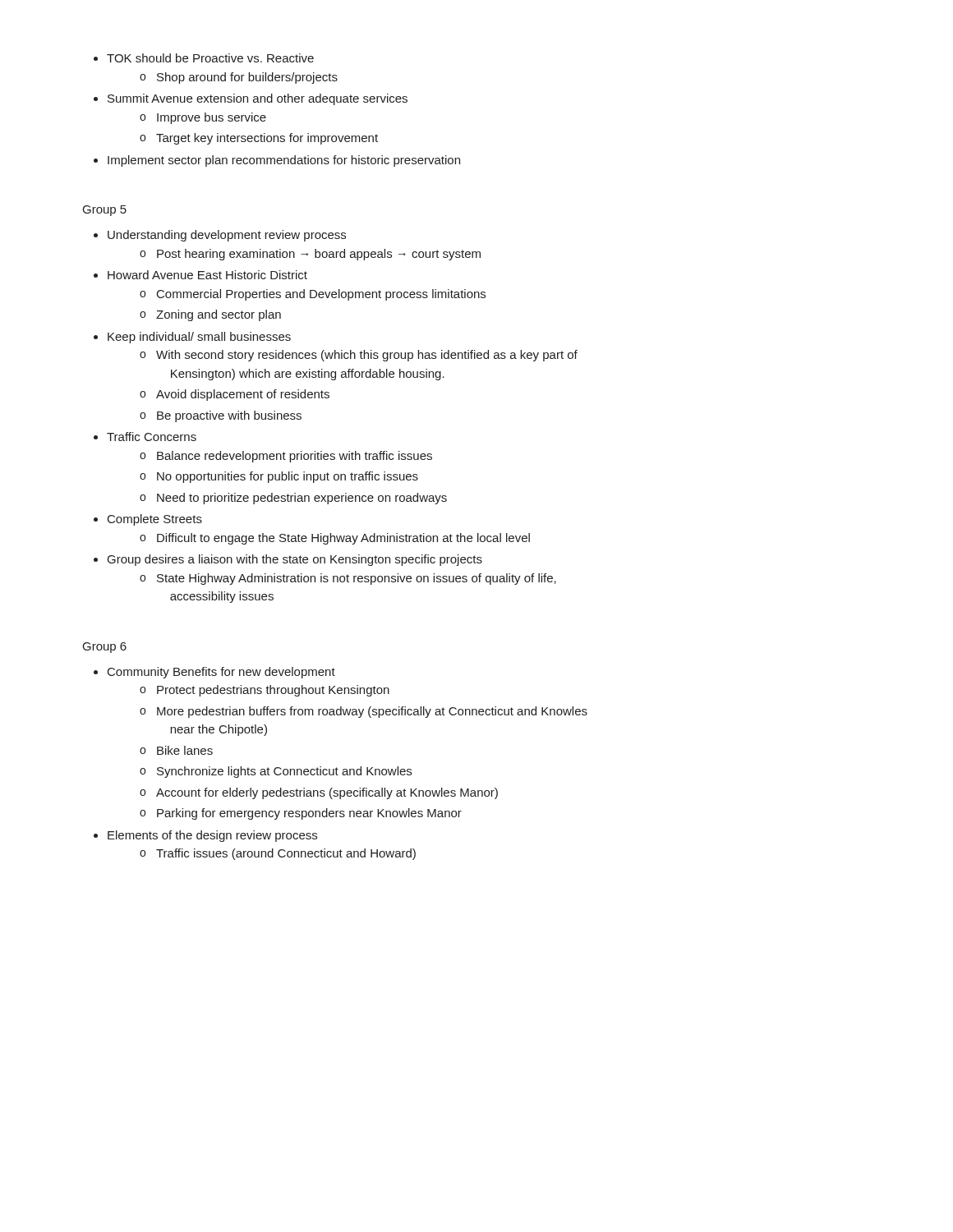Locate the section header containing "Group 5"
Image resolution: width=953 pixels, height=1232 pixels.
(x=104, y=209)
